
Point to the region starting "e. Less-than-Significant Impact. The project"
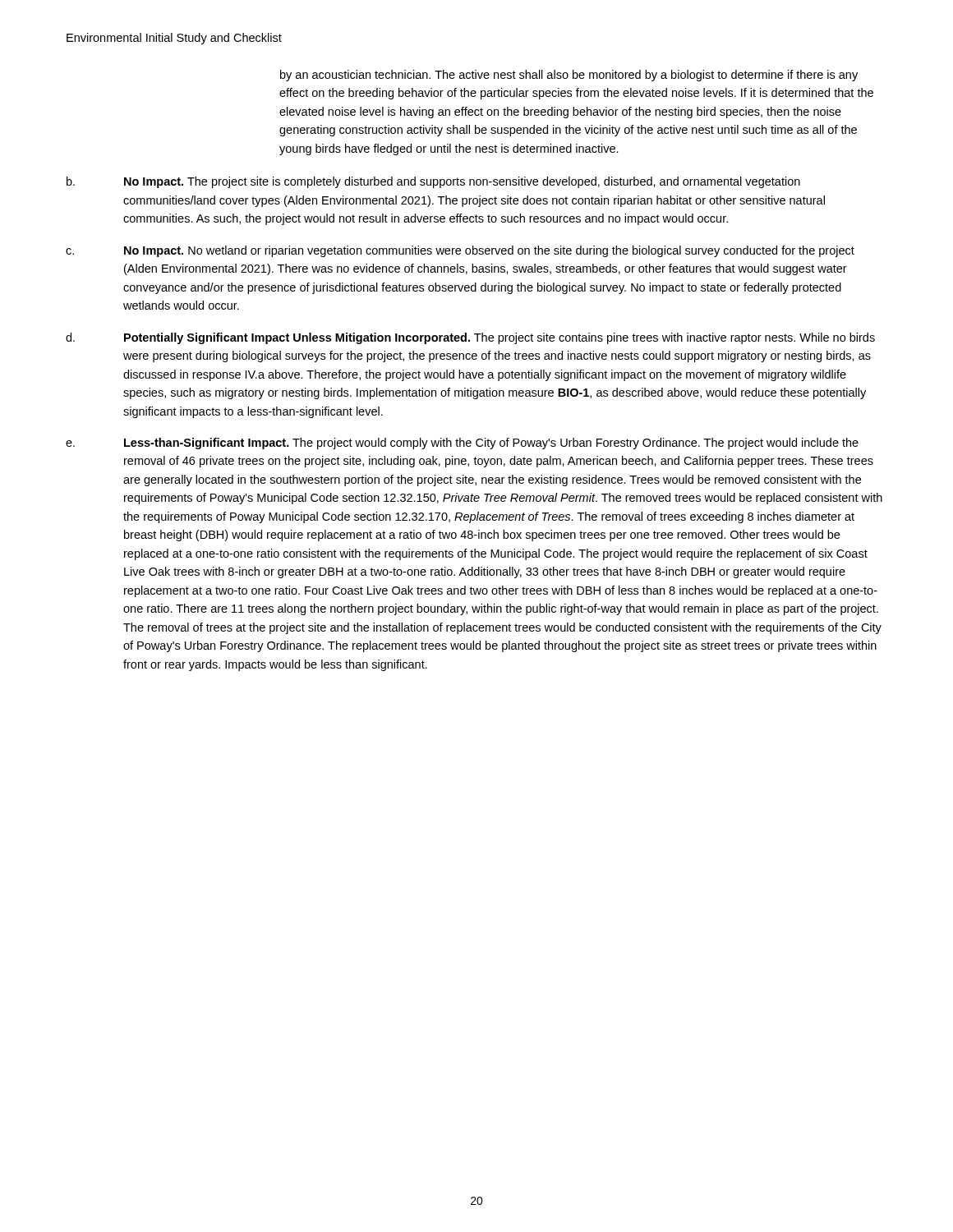click(476, 554)
